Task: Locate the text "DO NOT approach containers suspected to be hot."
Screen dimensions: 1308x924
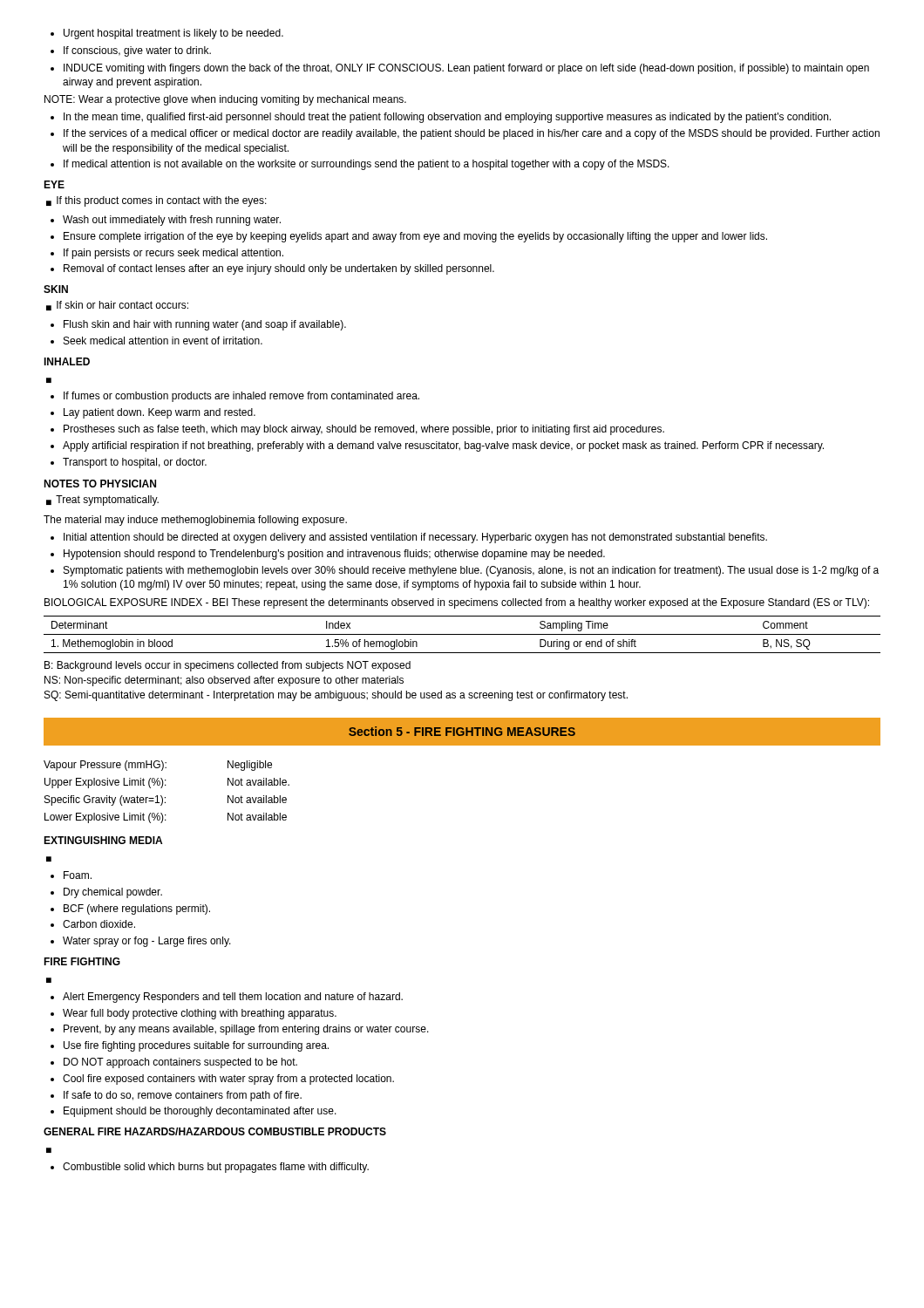Action: click(174, 1063)
